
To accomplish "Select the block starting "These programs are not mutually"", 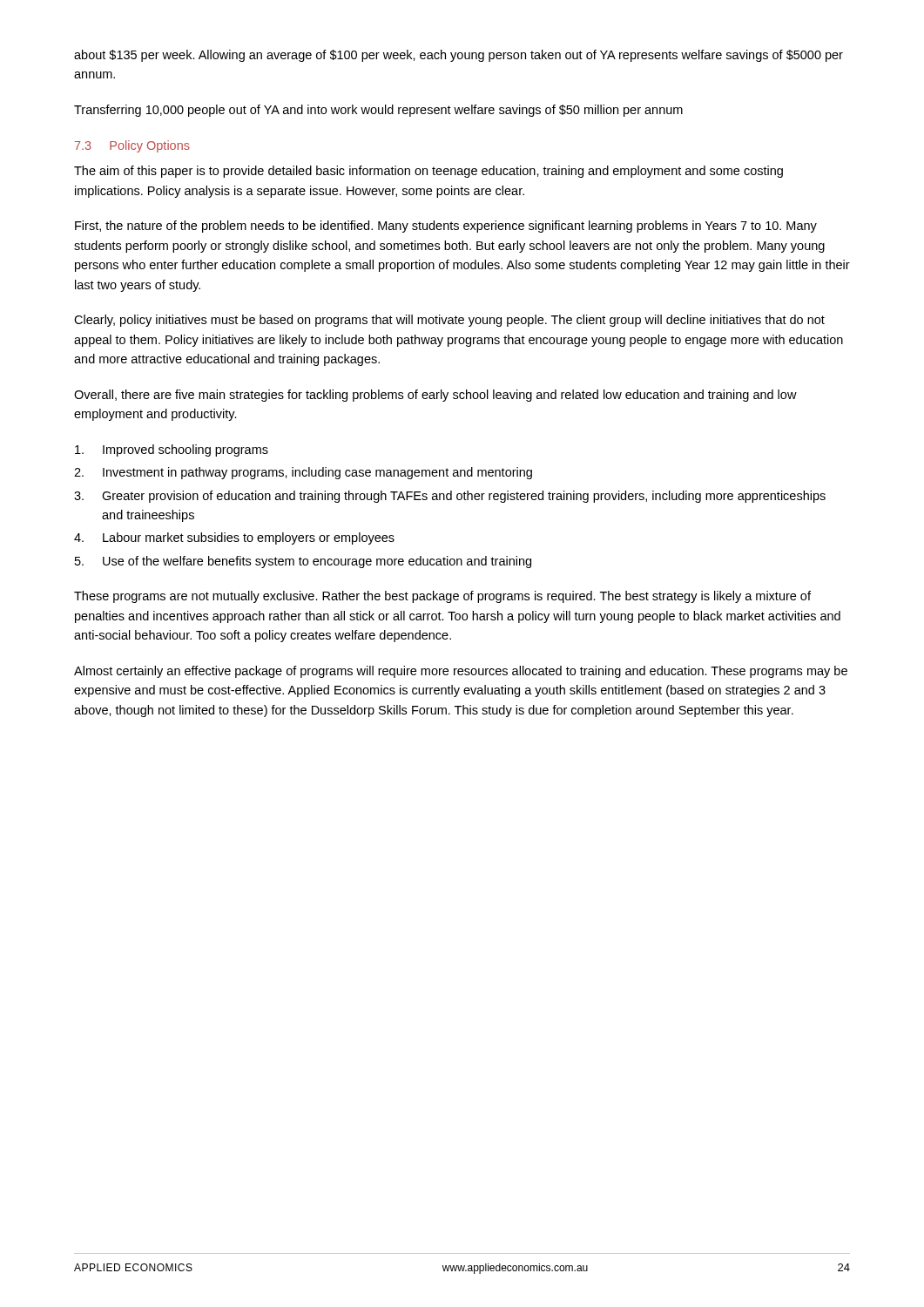I will [x=458, y=616].
